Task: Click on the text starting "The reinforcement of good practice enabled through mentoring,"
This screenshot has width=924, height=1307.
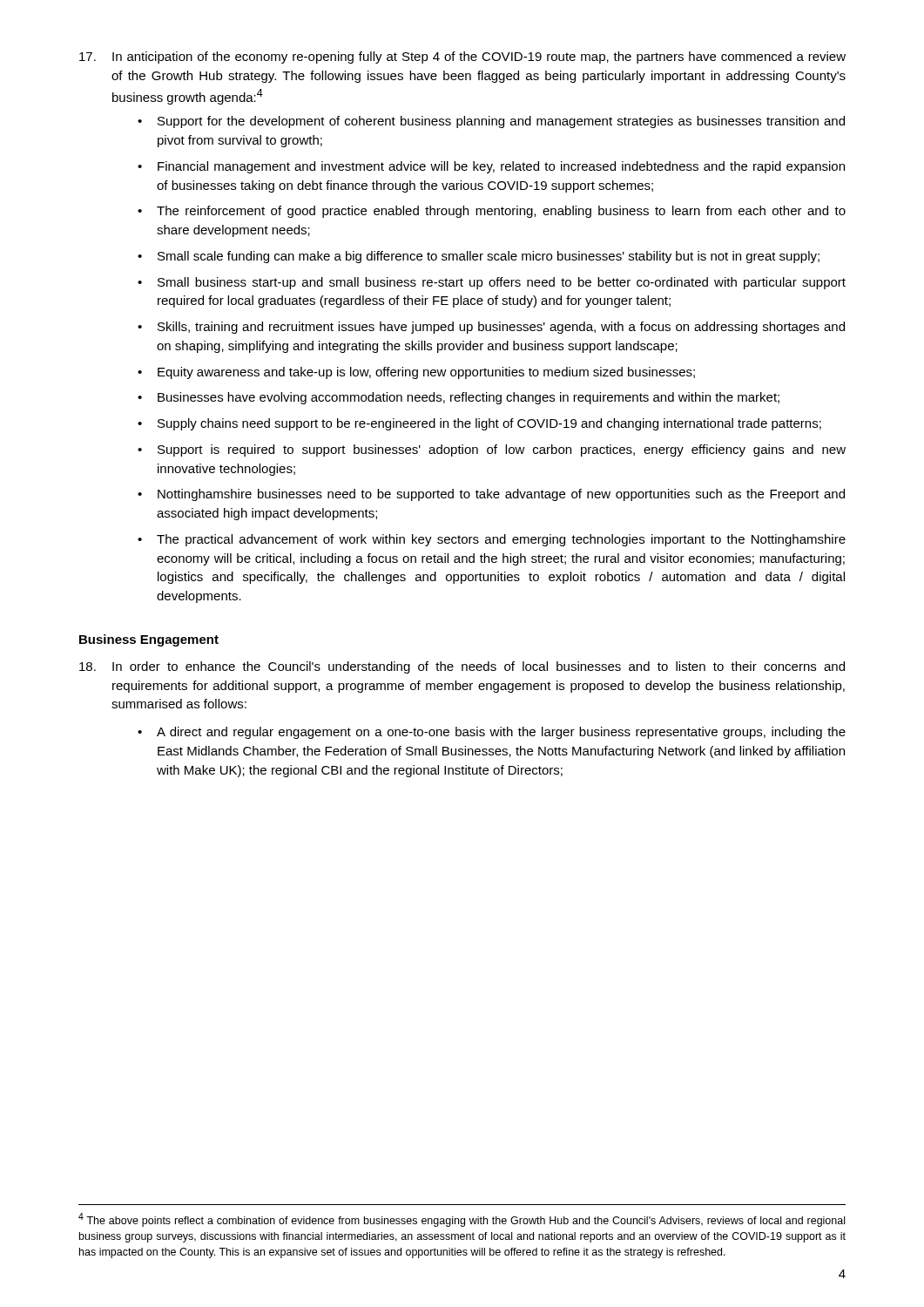Action: [501, 220]
